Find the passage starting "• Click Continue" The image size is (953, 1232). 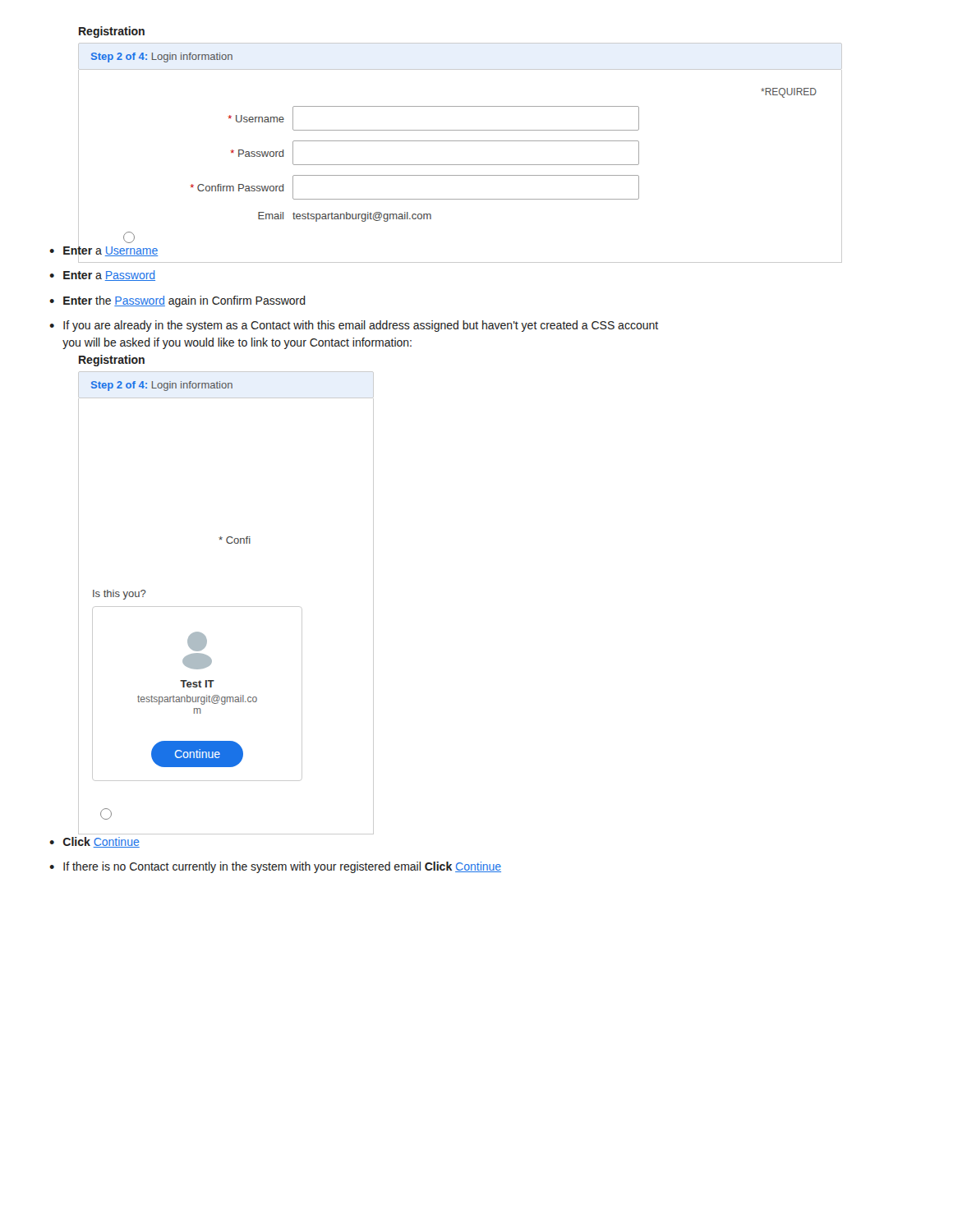click(94, 843)
